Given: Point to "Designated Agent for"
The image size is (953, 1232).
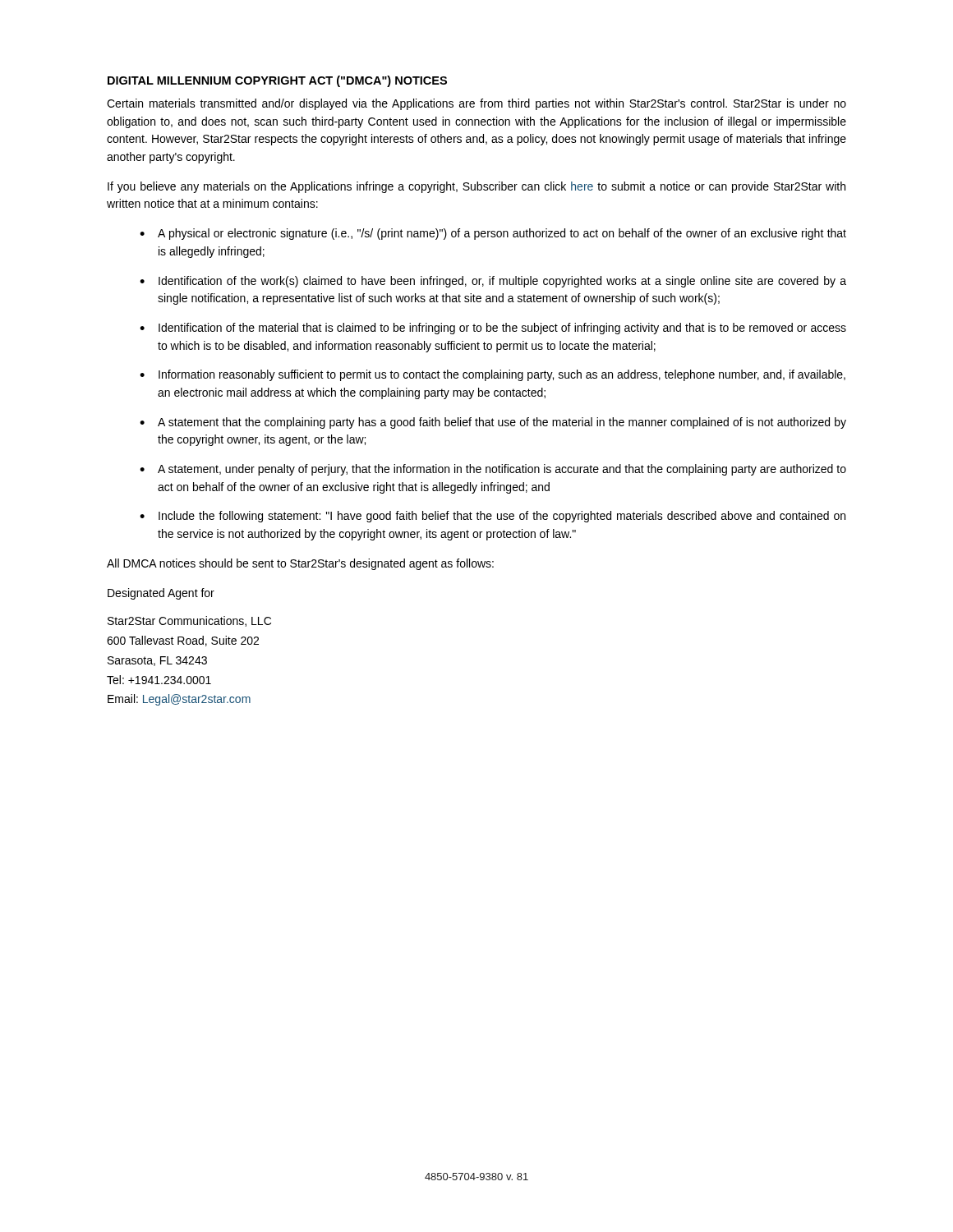Looking at the screenshot, I should [x=161, y=593].
